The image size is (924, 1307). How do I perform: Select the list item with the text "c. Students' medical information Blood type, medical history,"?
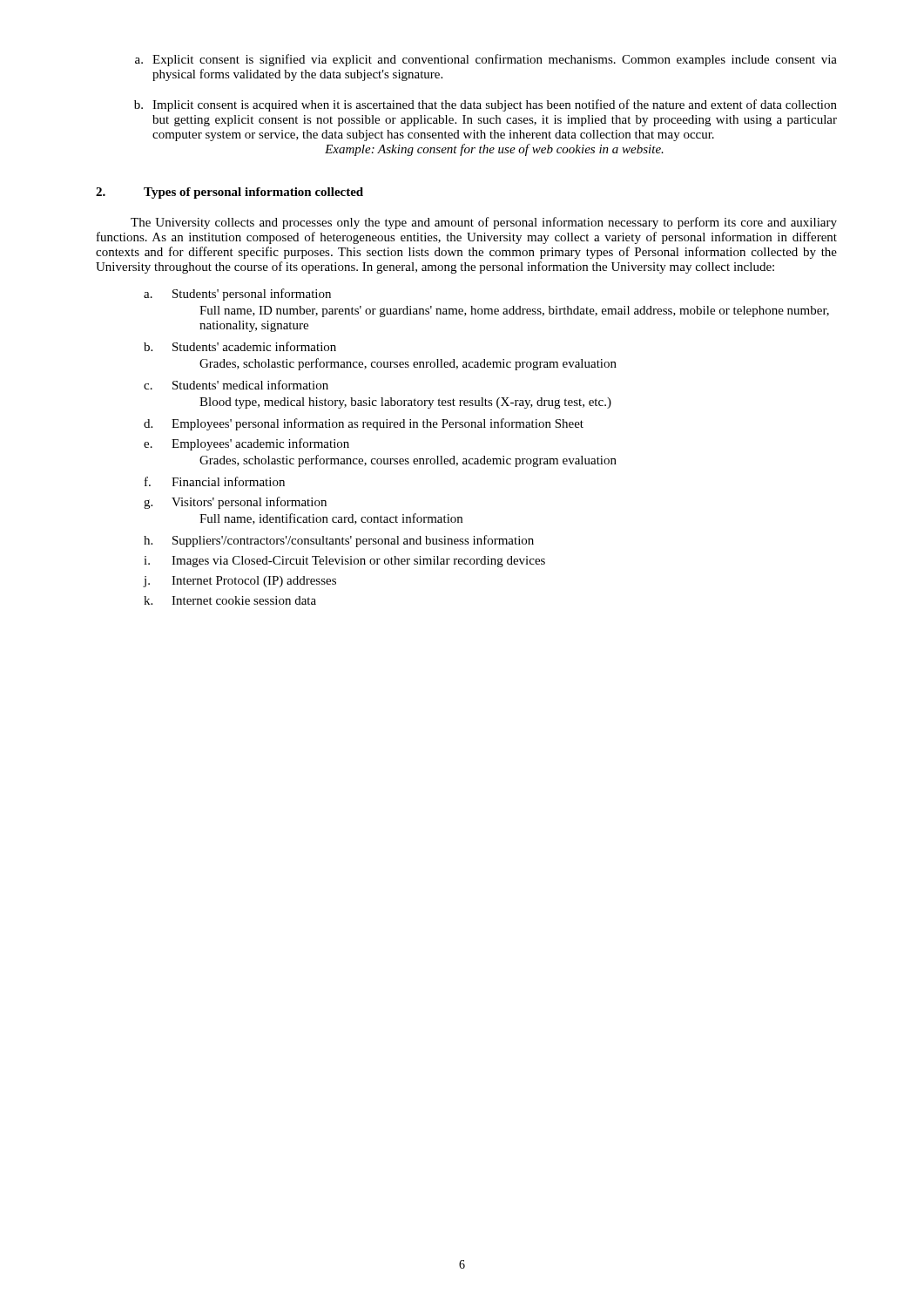click(490, 395)
